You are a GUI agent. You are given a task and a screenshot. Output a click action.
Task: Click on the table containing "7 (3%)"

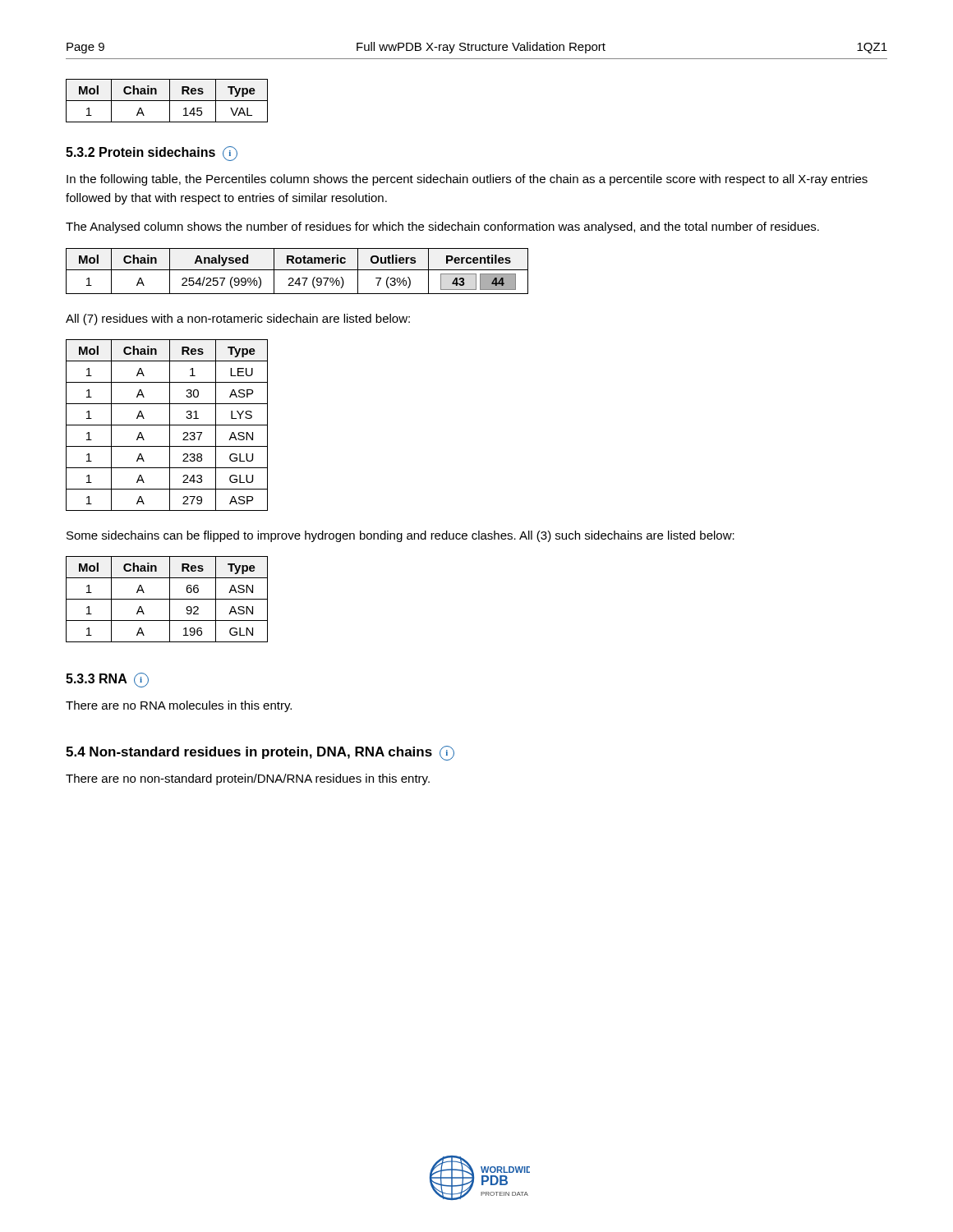(476, 271)
